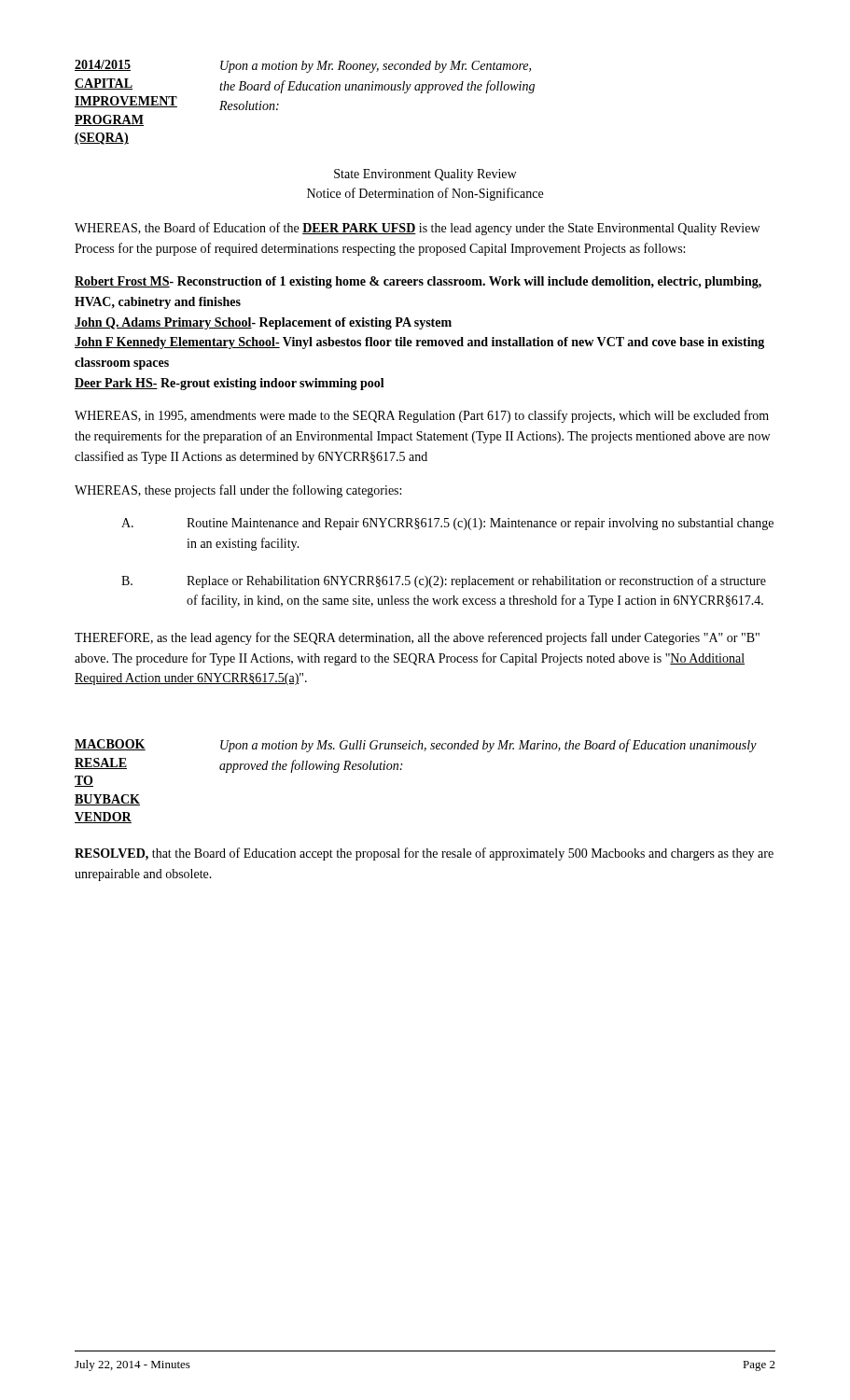Viewport: 850px width, 1400px height.
Task: Select the text block with the text "Robert Frost MS- Reconstruction of"
Action: [x=420, y=332]
